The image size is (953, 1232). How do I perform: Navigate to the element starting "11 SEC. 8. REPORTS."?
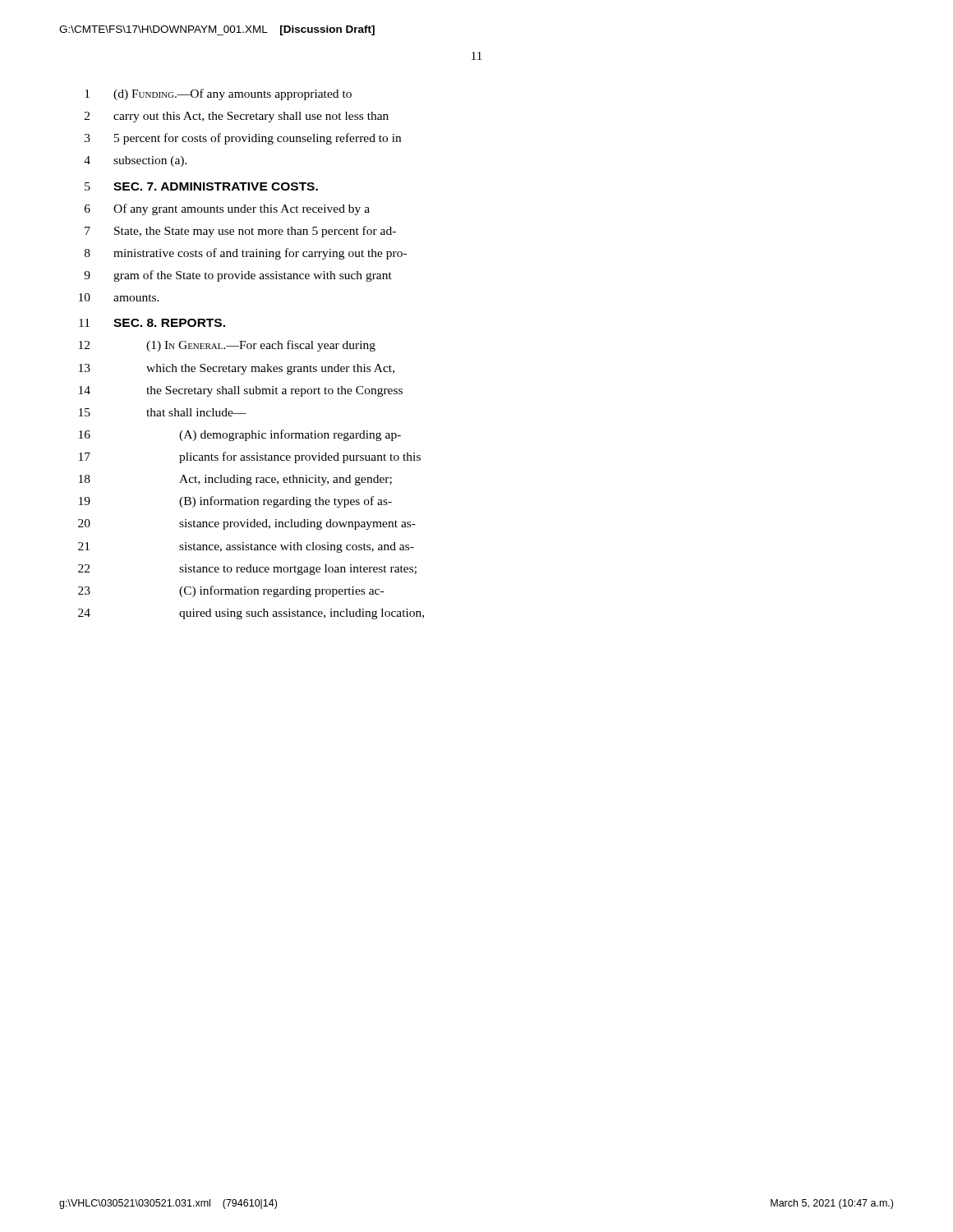click(x=152, y=323)
